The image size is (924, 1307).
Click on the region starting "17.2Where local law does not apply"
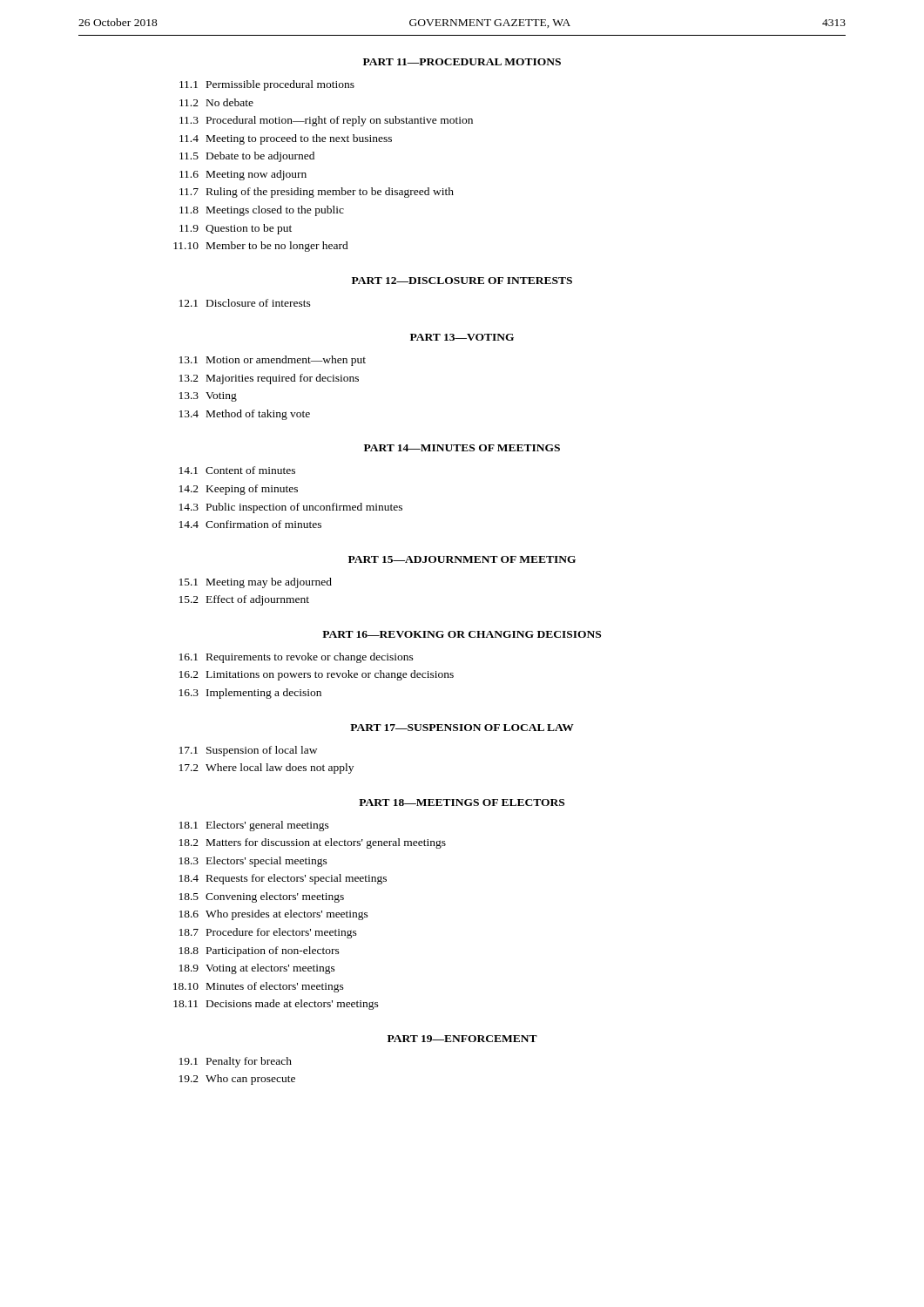tap(266, 769)
